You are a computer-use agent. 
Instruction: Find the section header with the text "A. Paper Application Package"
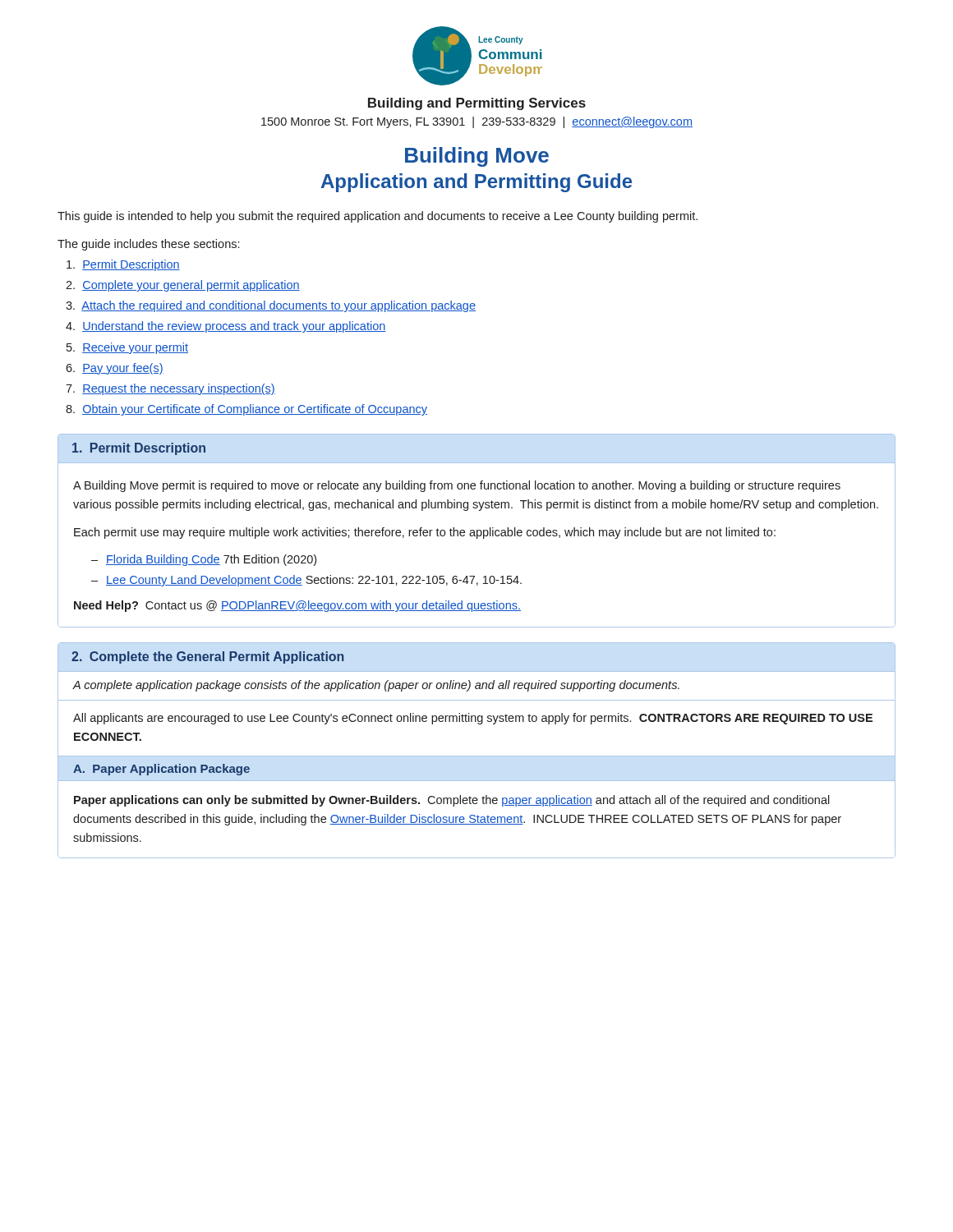click(162, 768)
